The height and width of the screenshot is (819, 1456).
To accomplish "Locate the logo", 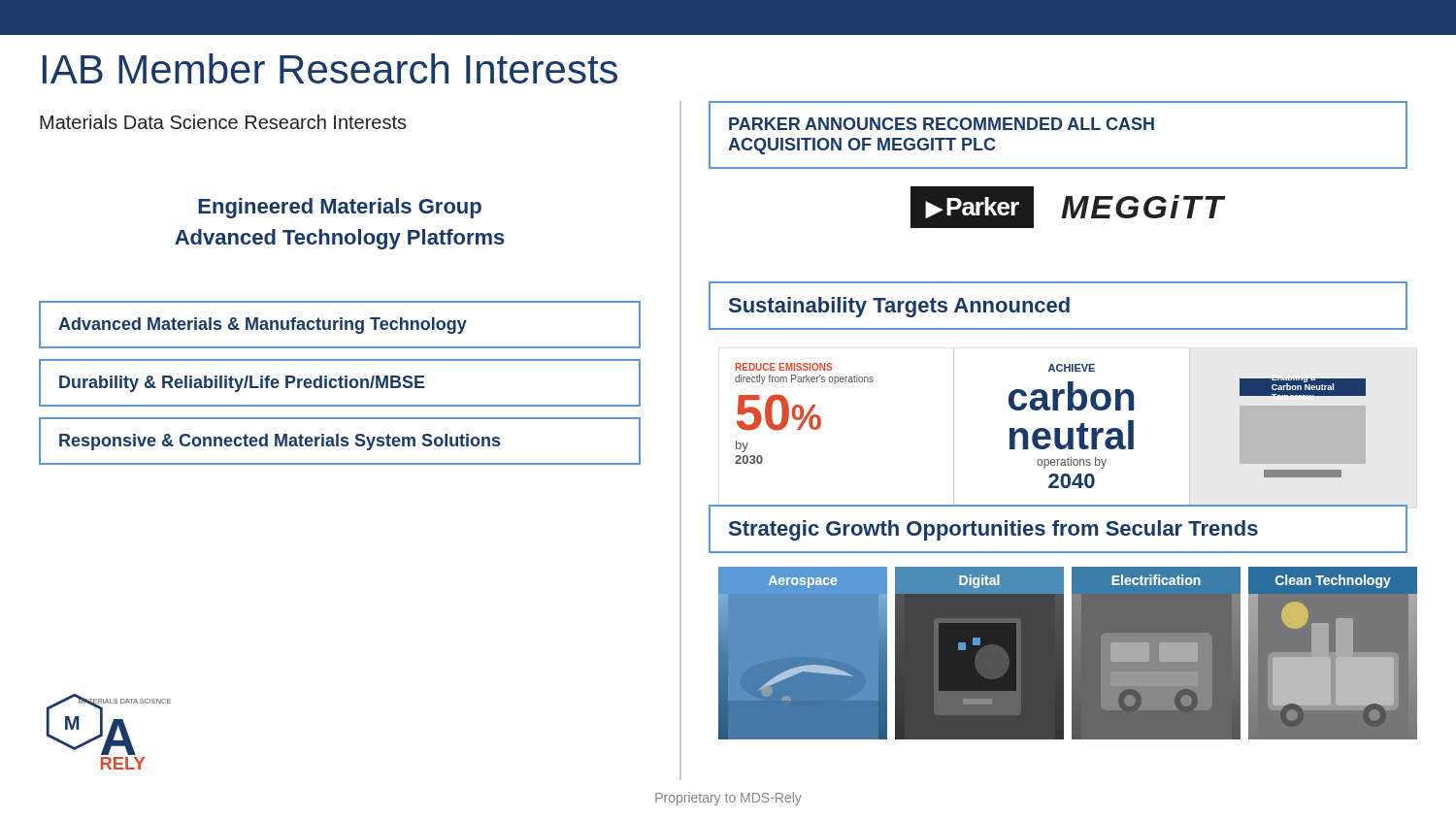I will click(121, 733).
